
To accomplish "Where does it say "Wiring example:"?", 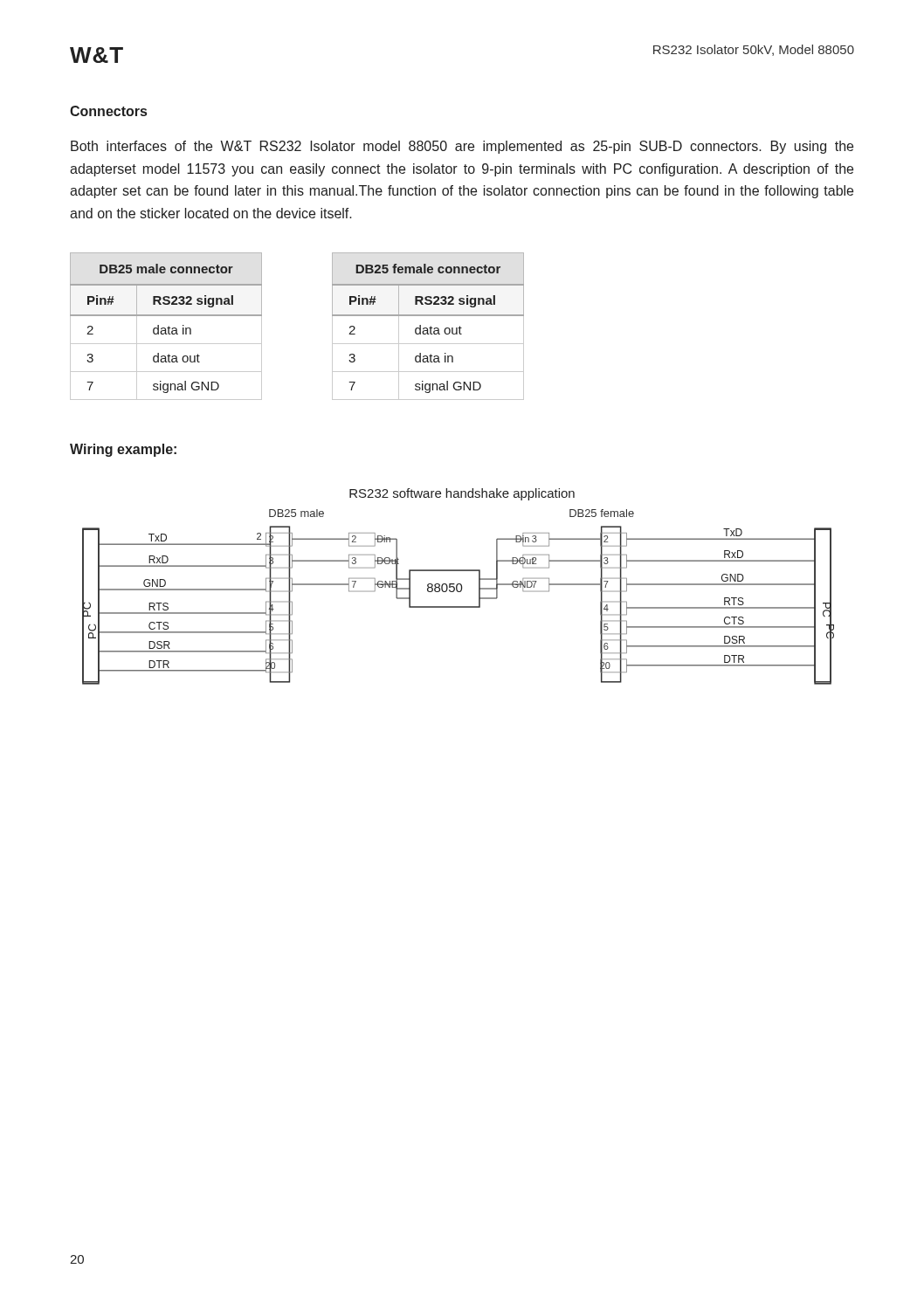I will point(124,450).
